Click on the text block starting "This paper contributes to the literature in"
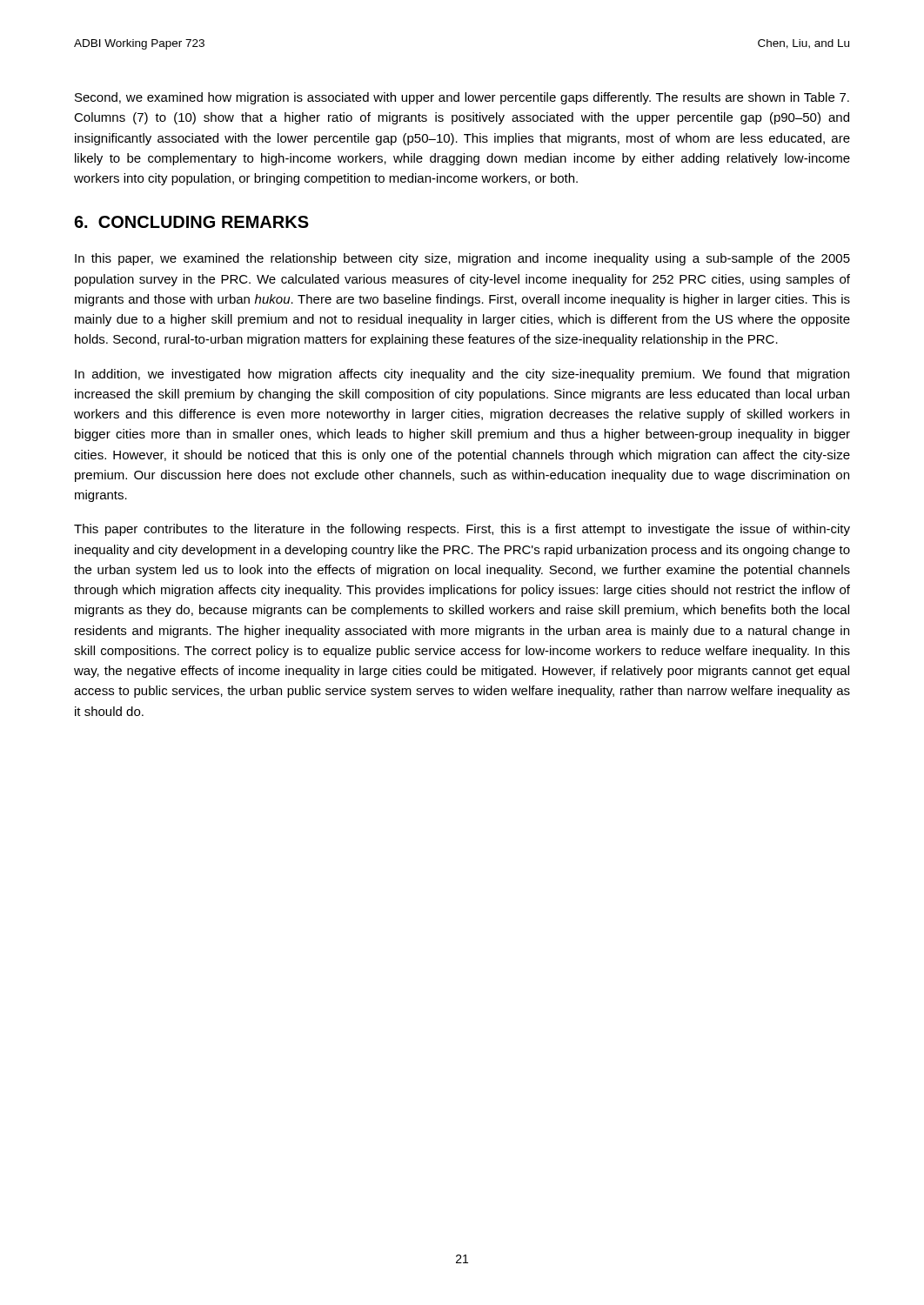 (x=462, y=620)
